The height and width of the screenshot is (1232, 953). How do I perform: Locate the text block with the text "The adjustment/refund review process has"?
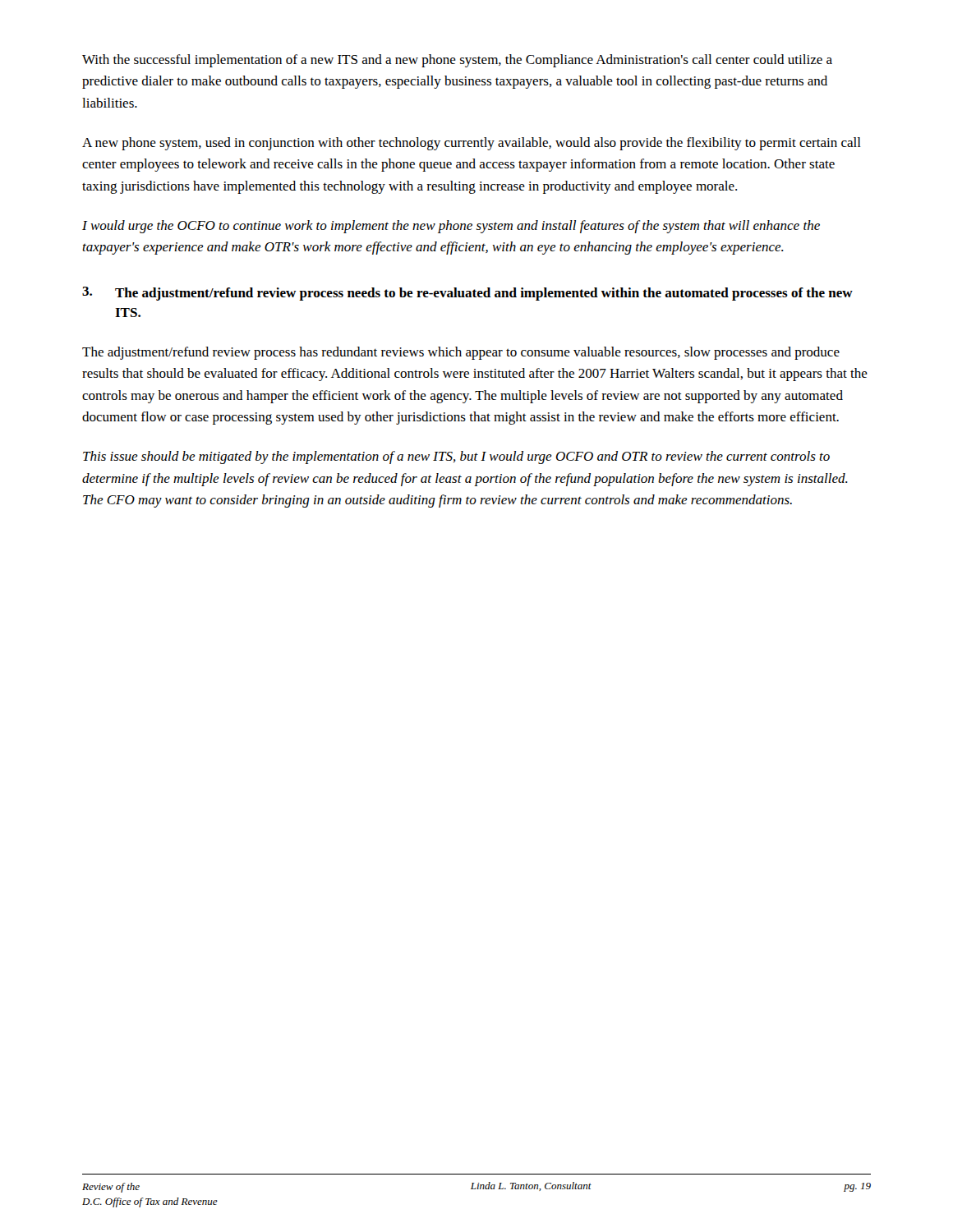[475, 384]
